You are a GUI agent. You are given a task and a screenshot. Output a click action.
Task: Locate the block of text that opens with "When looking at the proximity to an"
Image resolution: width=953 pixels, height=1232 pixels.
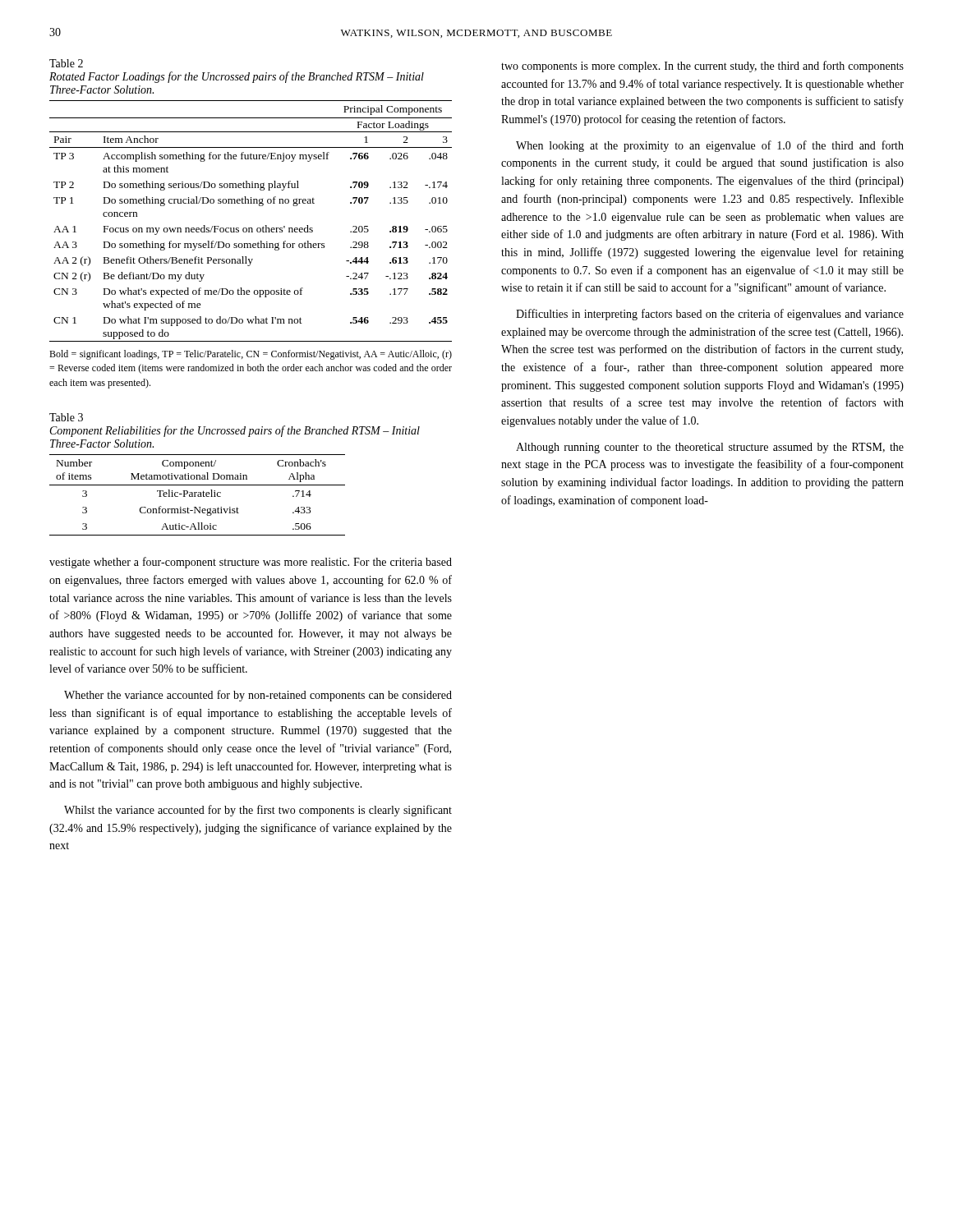(x=702, y=217)
